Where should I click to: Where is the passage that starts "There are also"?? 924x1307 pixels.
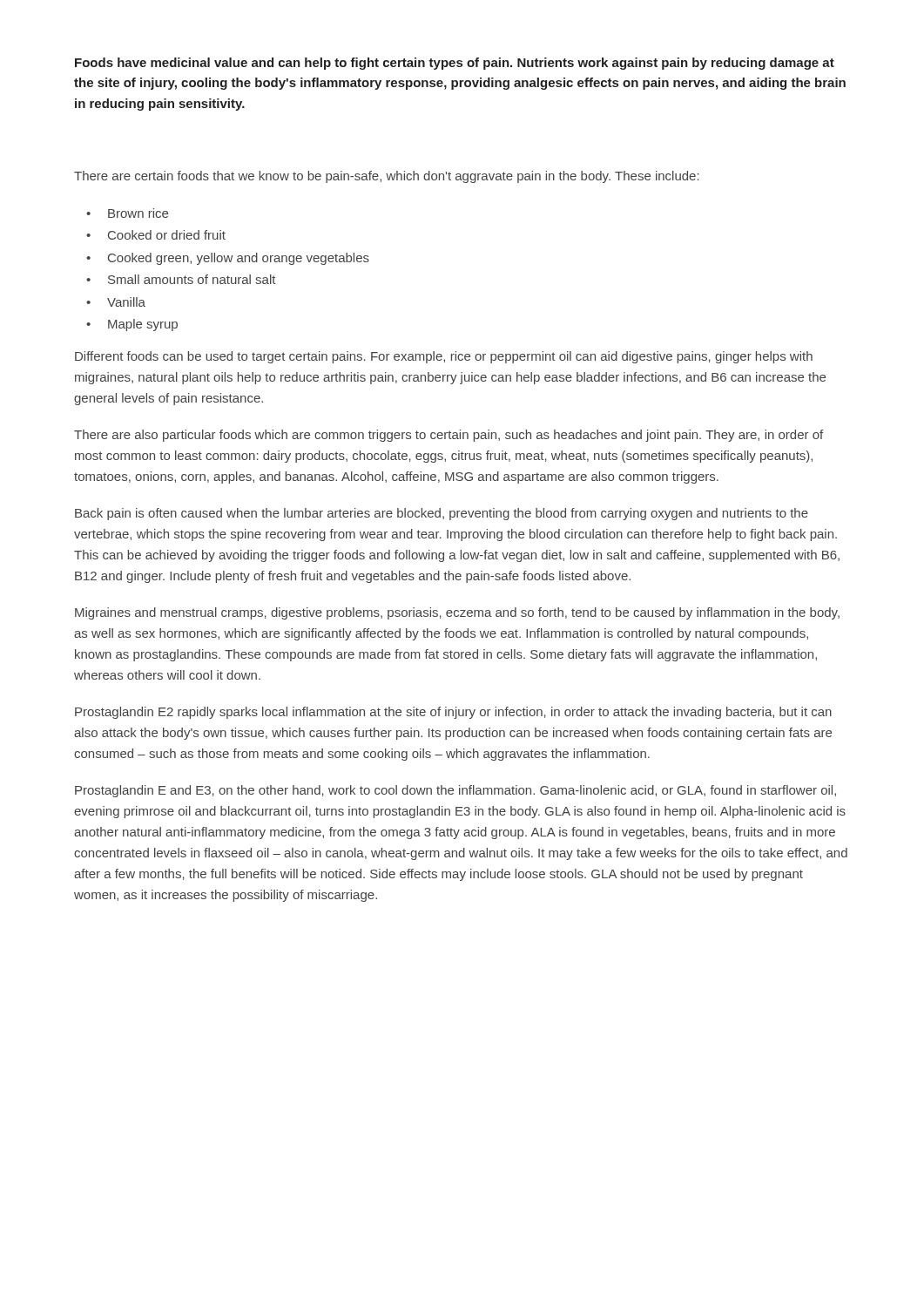point(449,455)
